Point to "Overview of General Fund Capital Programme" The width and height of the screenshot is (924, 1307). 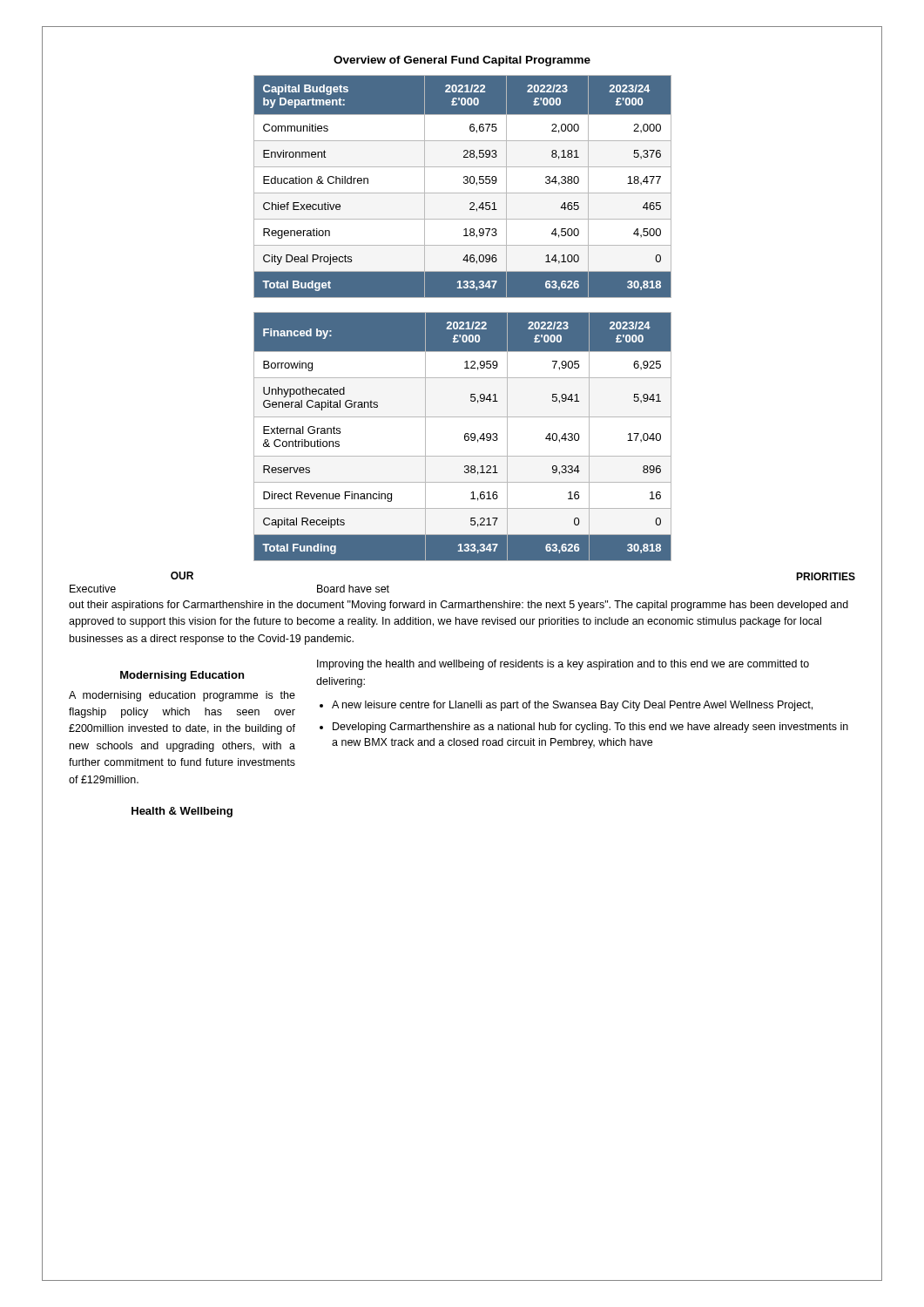coord(462,60)
